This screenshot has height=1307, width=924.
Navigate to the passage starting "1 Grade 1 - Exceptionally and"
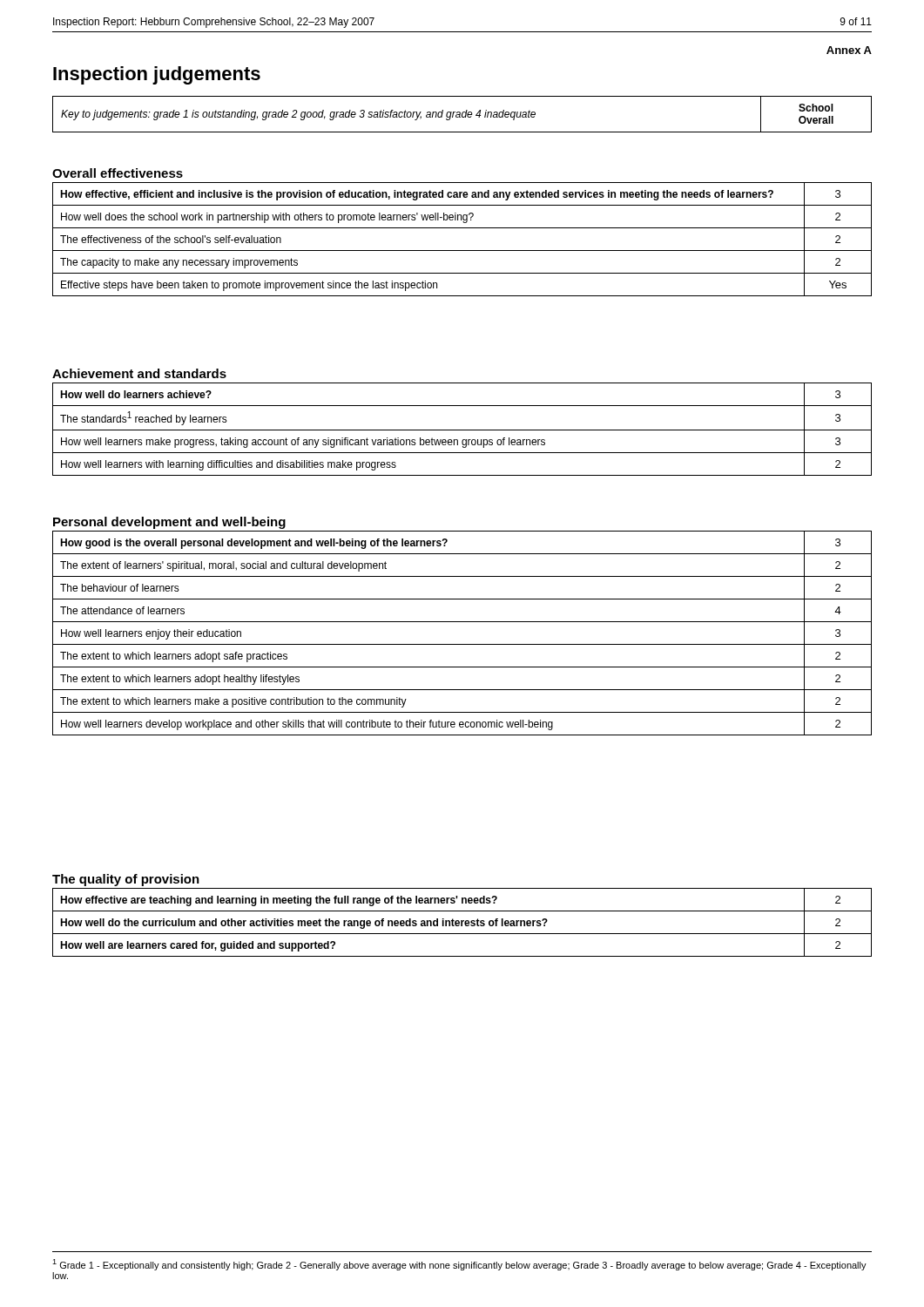(459, 1269)
